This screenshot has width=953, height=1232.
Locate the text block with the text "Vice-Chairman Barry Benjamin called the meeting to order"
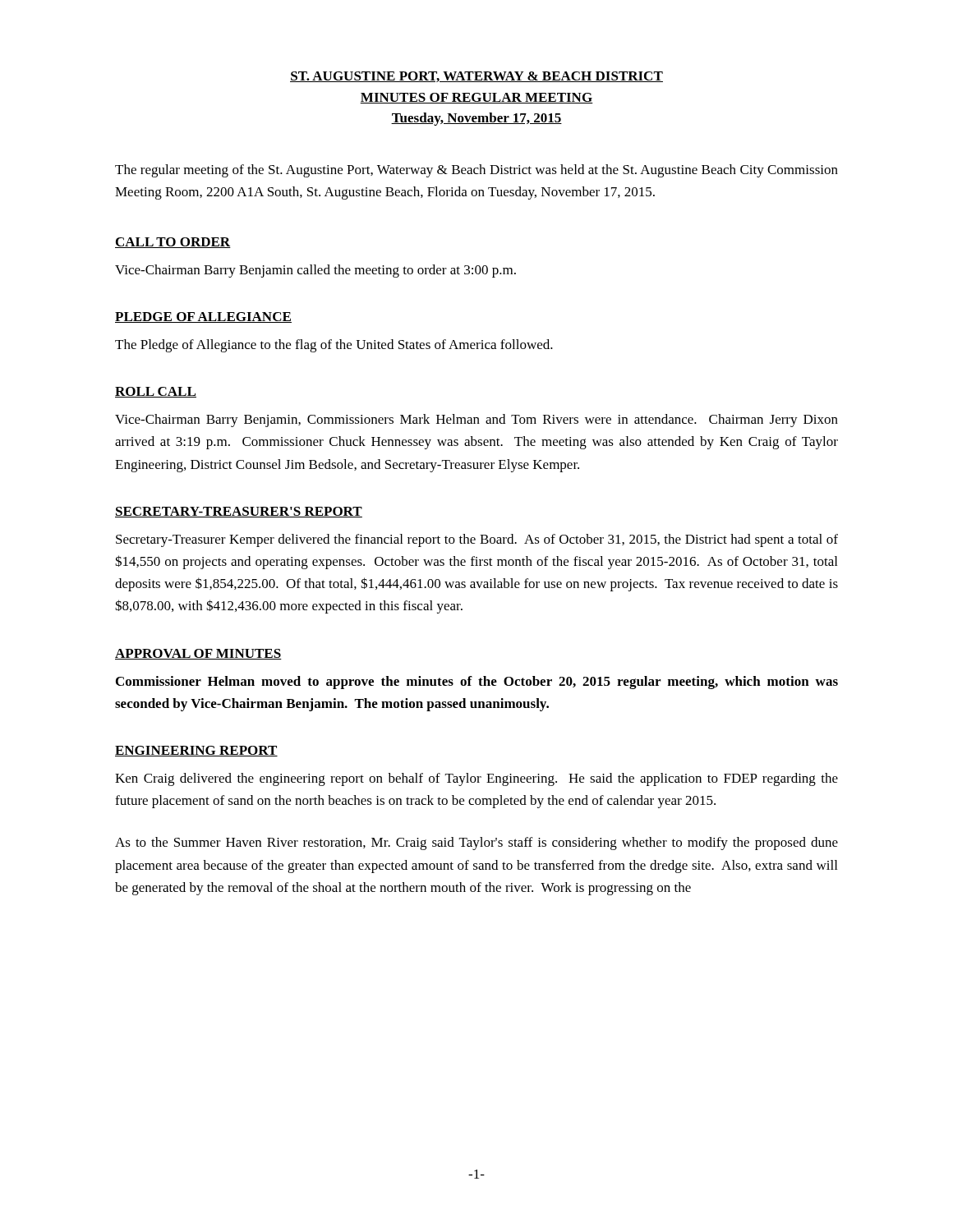click(316, 270)
